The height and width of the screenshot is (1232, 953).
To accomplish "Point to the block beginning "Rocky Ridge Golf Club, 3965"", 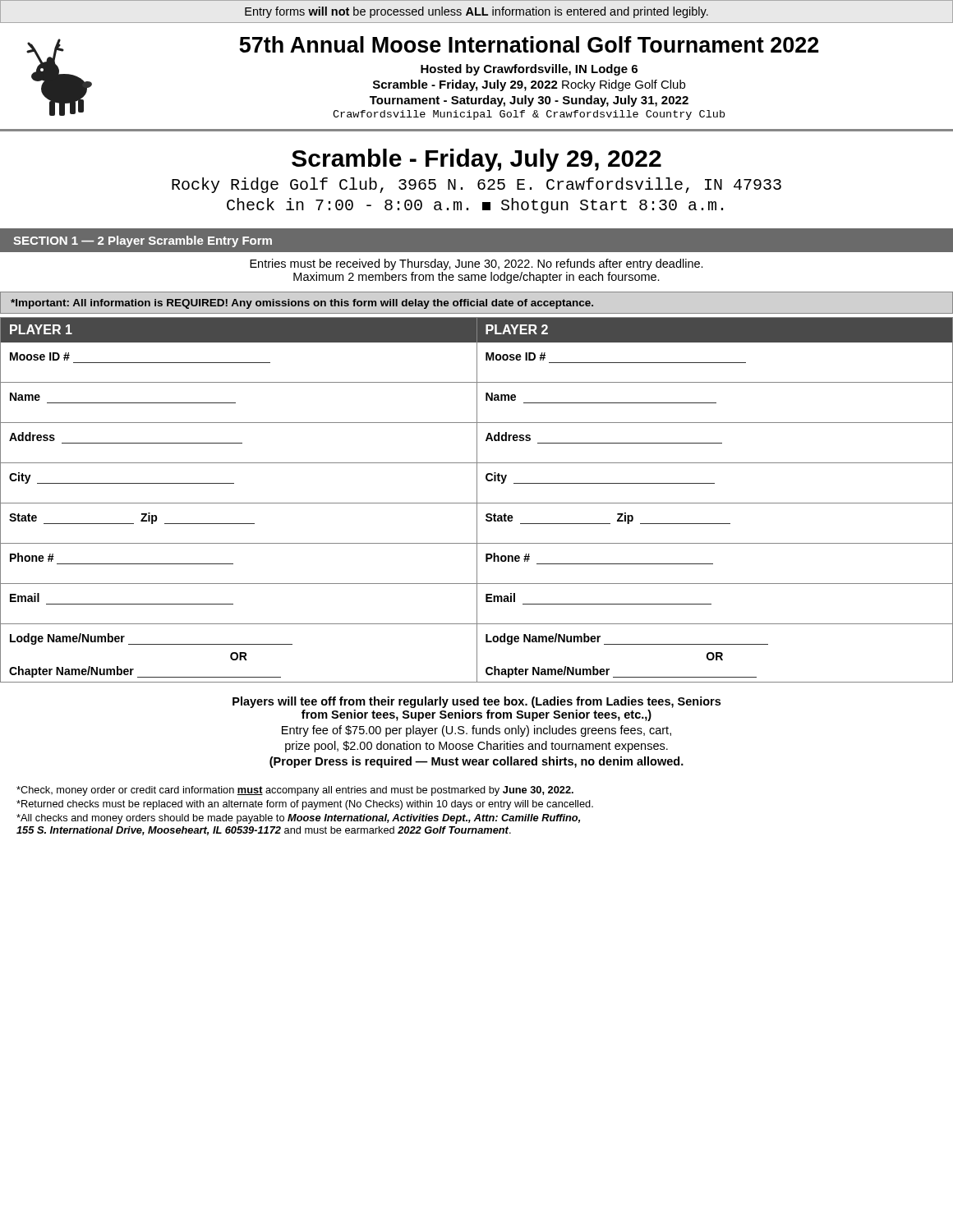I will [476, 196].
